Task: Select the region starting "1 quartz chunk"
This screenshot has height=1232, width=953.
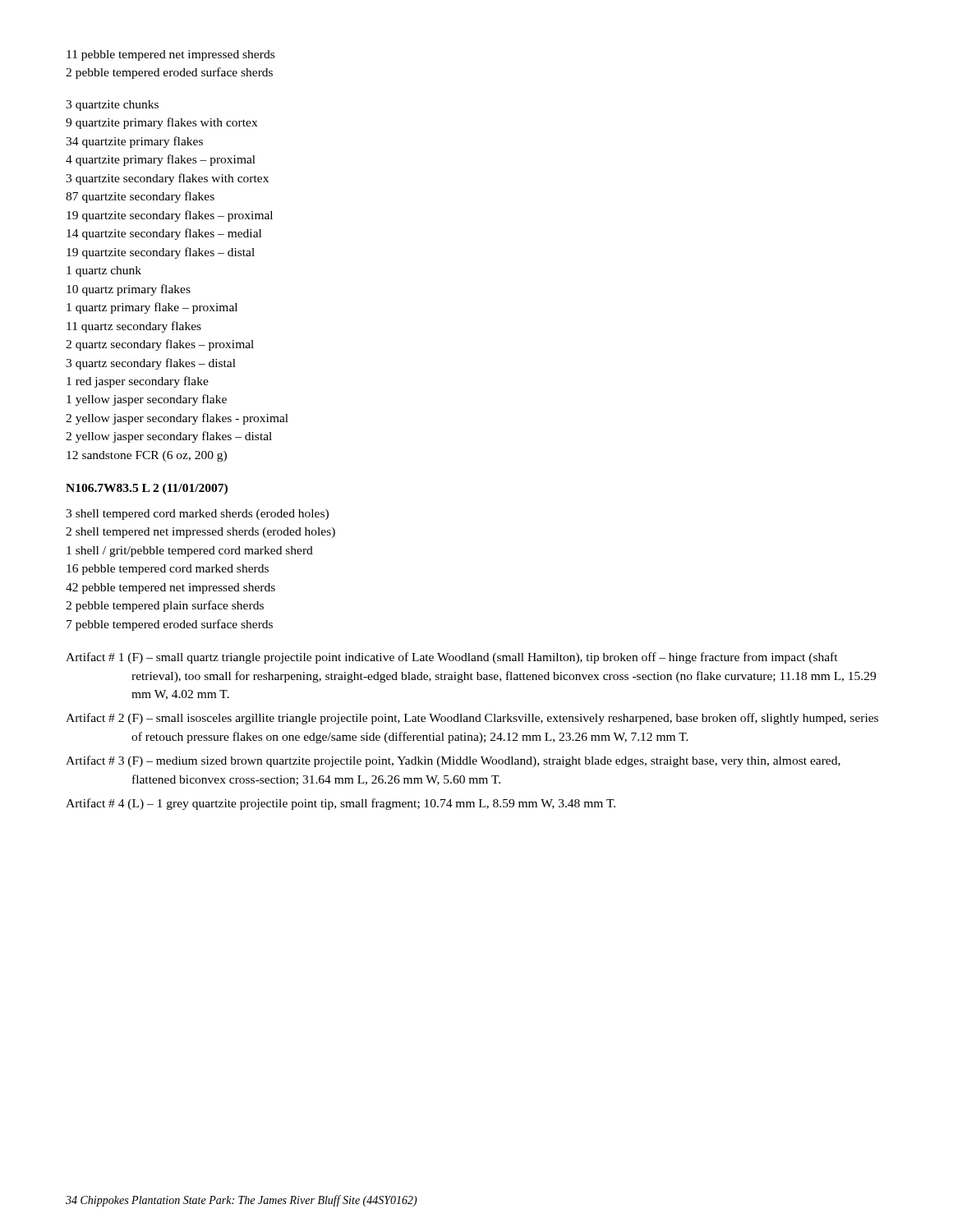Action: 104,271
